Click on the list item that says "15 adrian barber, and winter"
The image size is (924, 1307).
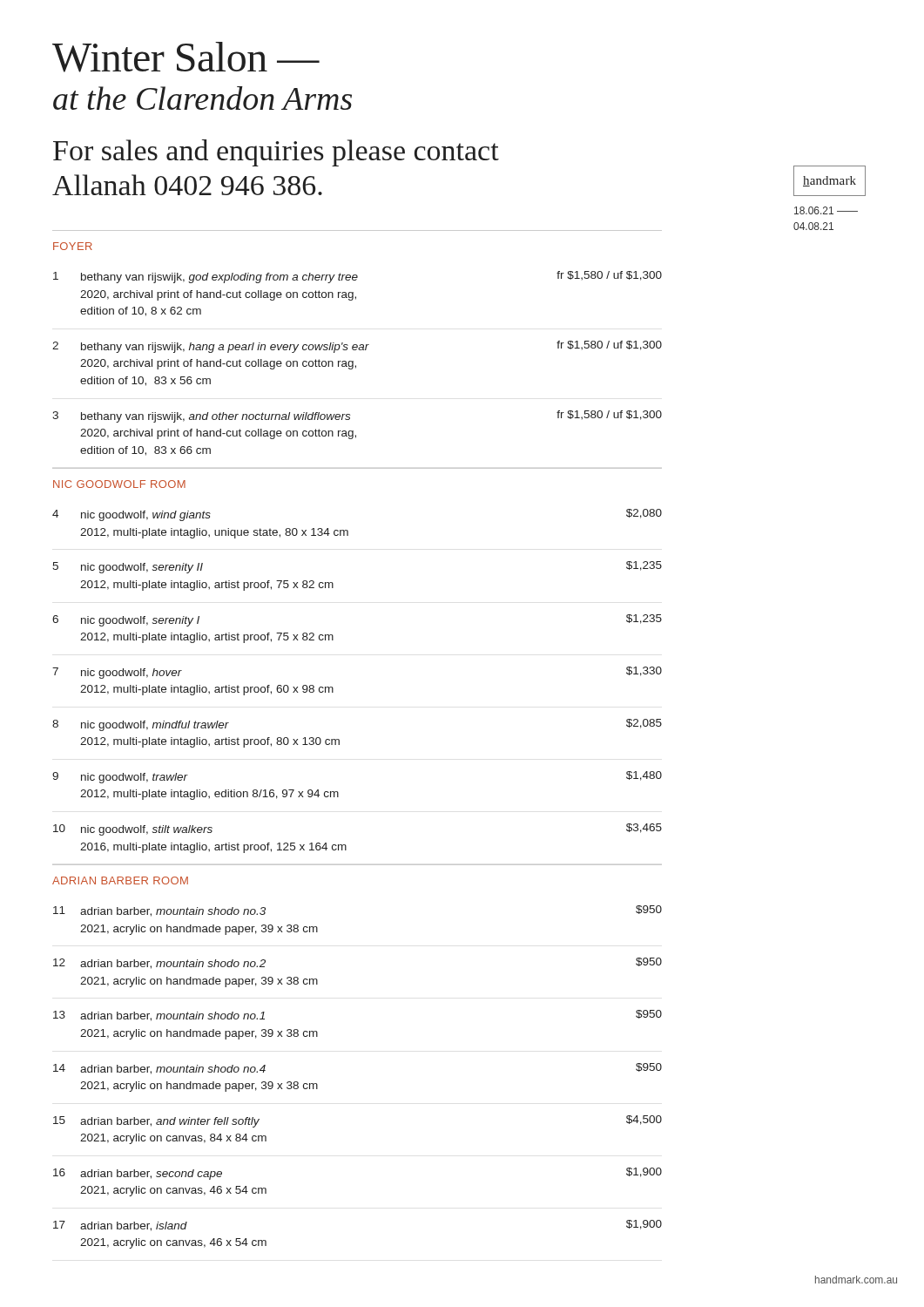pyautogui.click(x=169, y=1122)
